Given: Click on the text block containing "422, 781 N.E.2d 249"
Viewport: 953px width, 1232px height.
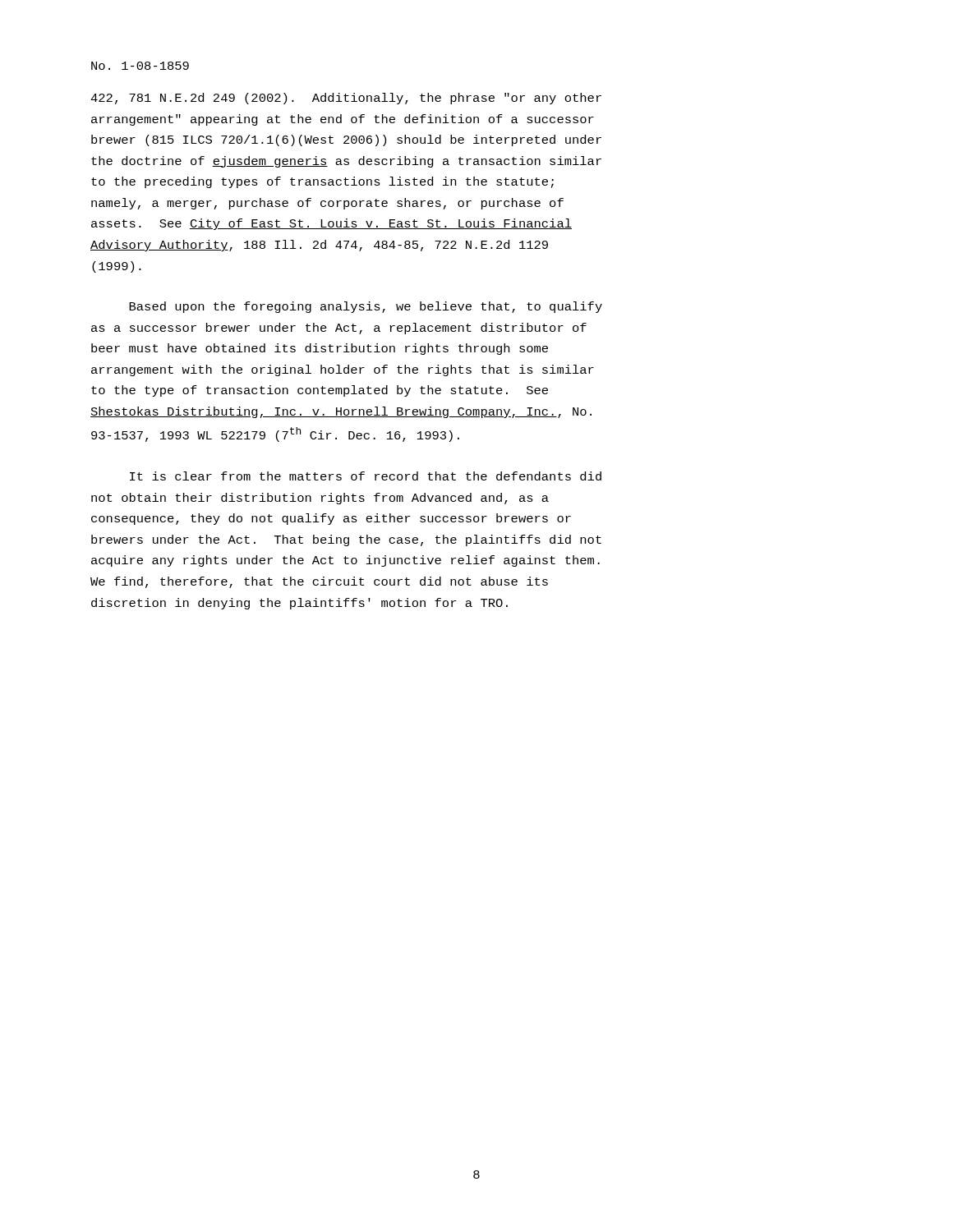Looking at the screenshot, I should point(346,183).
